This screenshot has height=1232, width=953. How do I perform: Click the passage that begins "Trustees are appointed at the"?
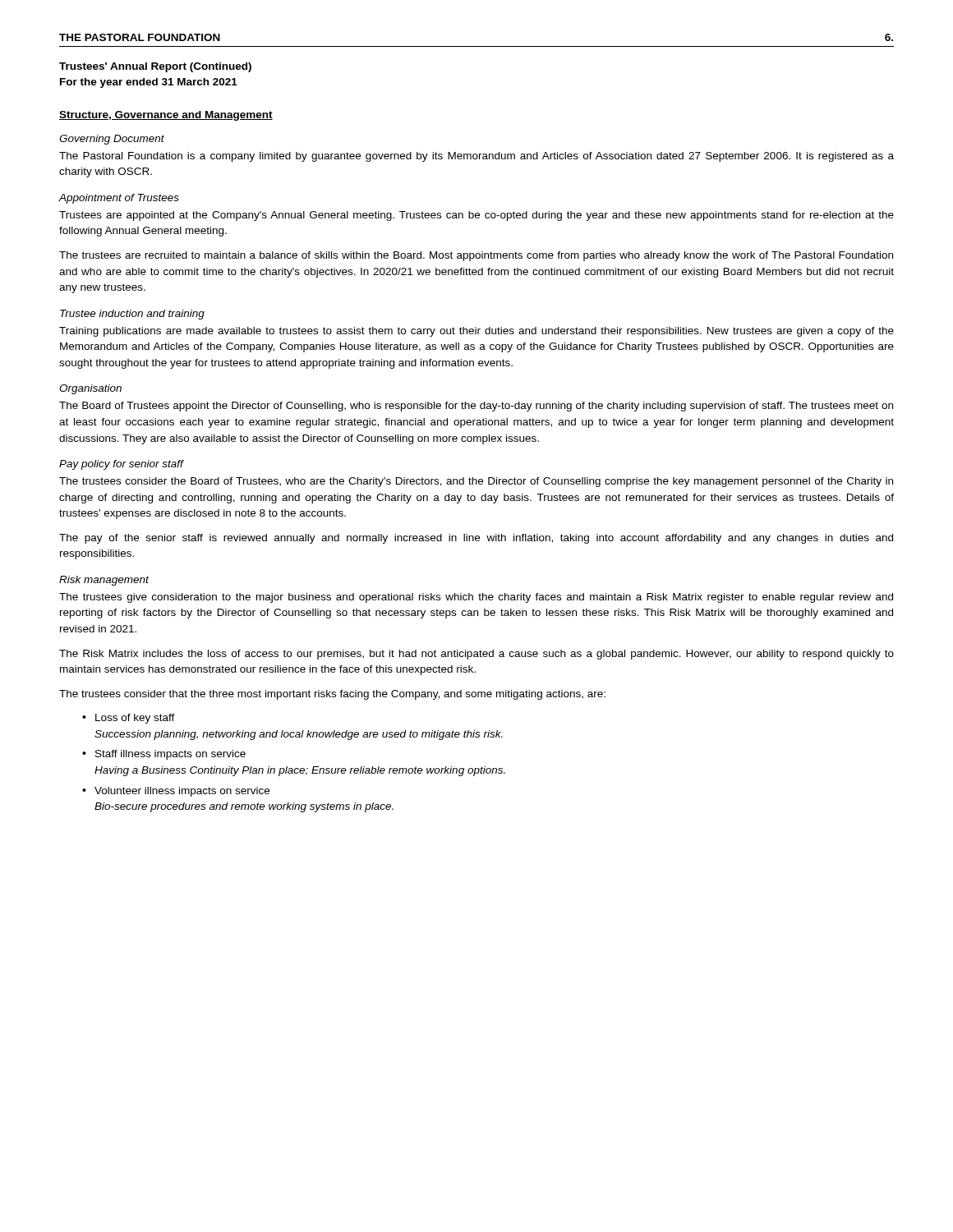pyautogui.click(x=476, y=223)
